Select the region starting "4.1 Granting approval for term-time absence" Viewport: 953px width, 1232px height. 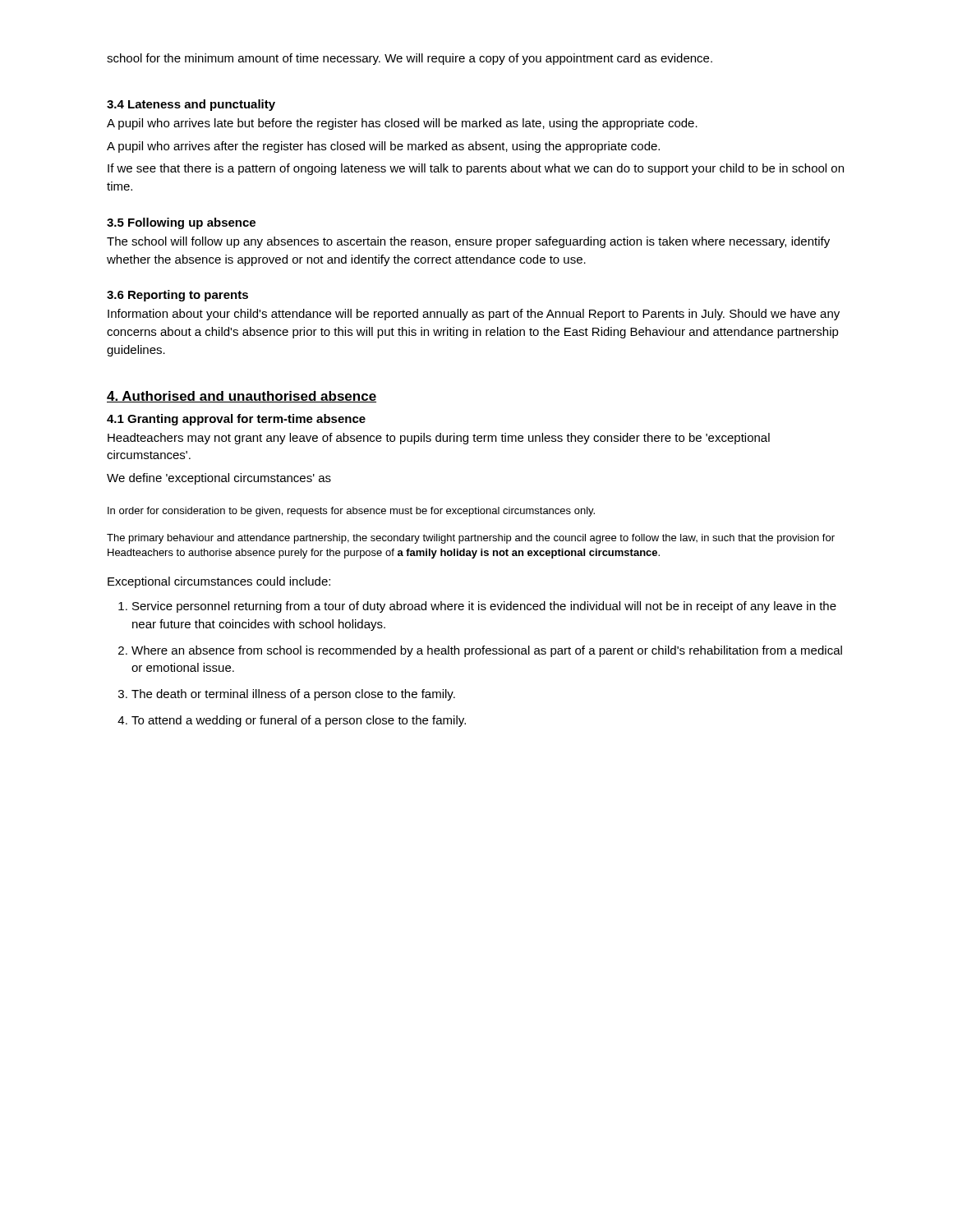coord(236,418)
